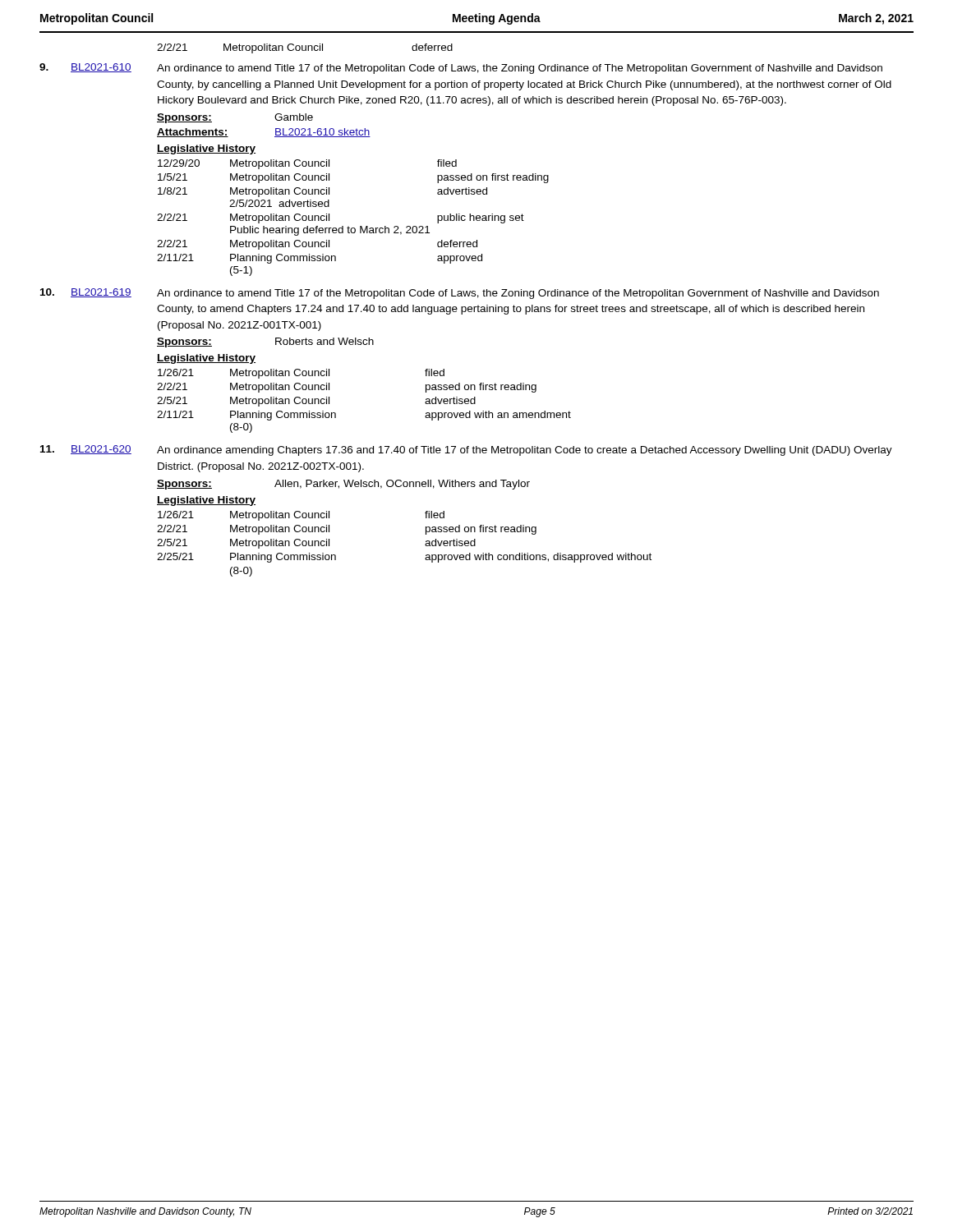The image size is (953, 1232).
Task: Locate the text starting "9. BL2021-610 An ordinance to"
Action: point(476,168)
